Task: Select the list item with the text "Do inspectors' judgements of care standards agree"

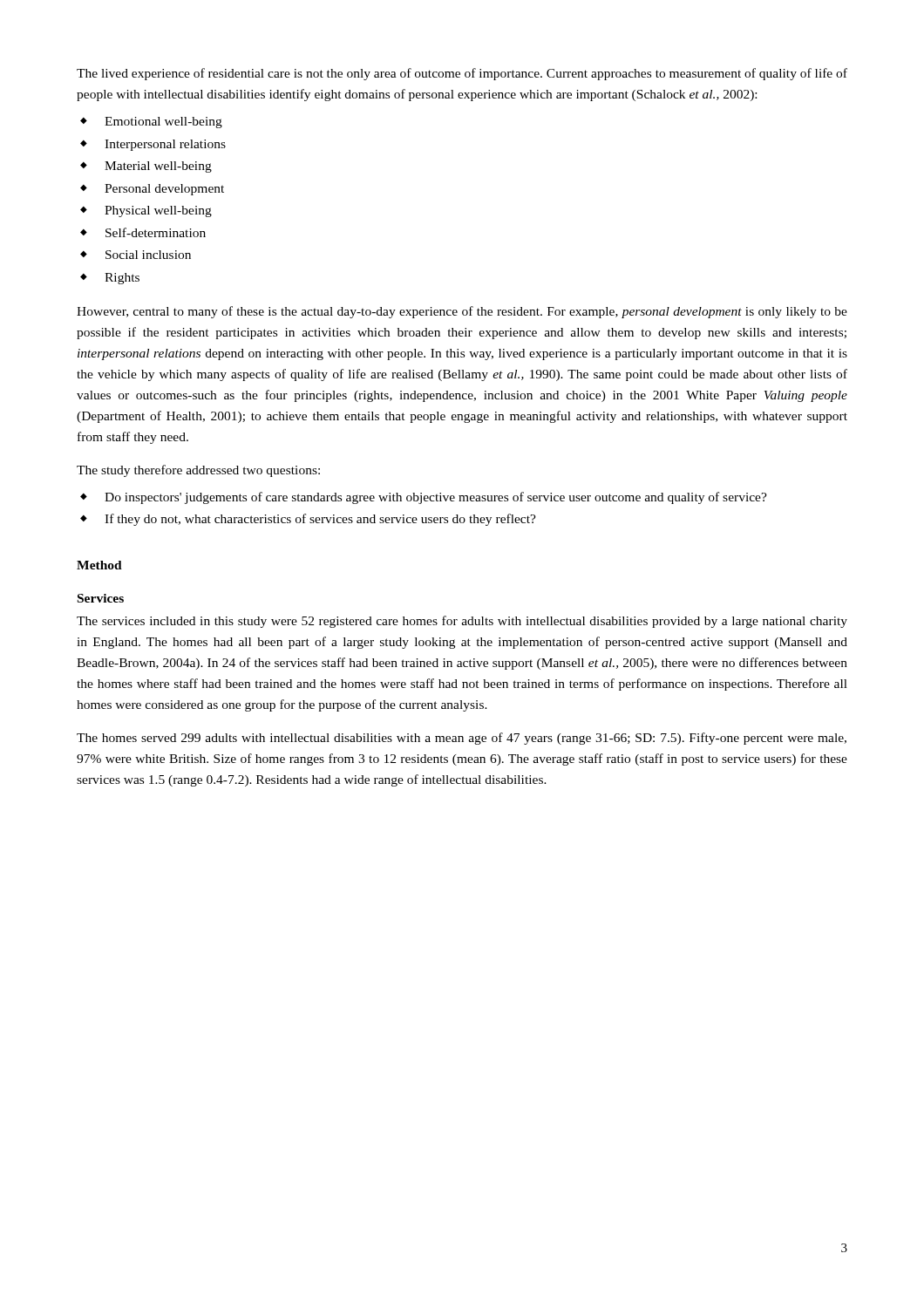Action: (436, 496)
